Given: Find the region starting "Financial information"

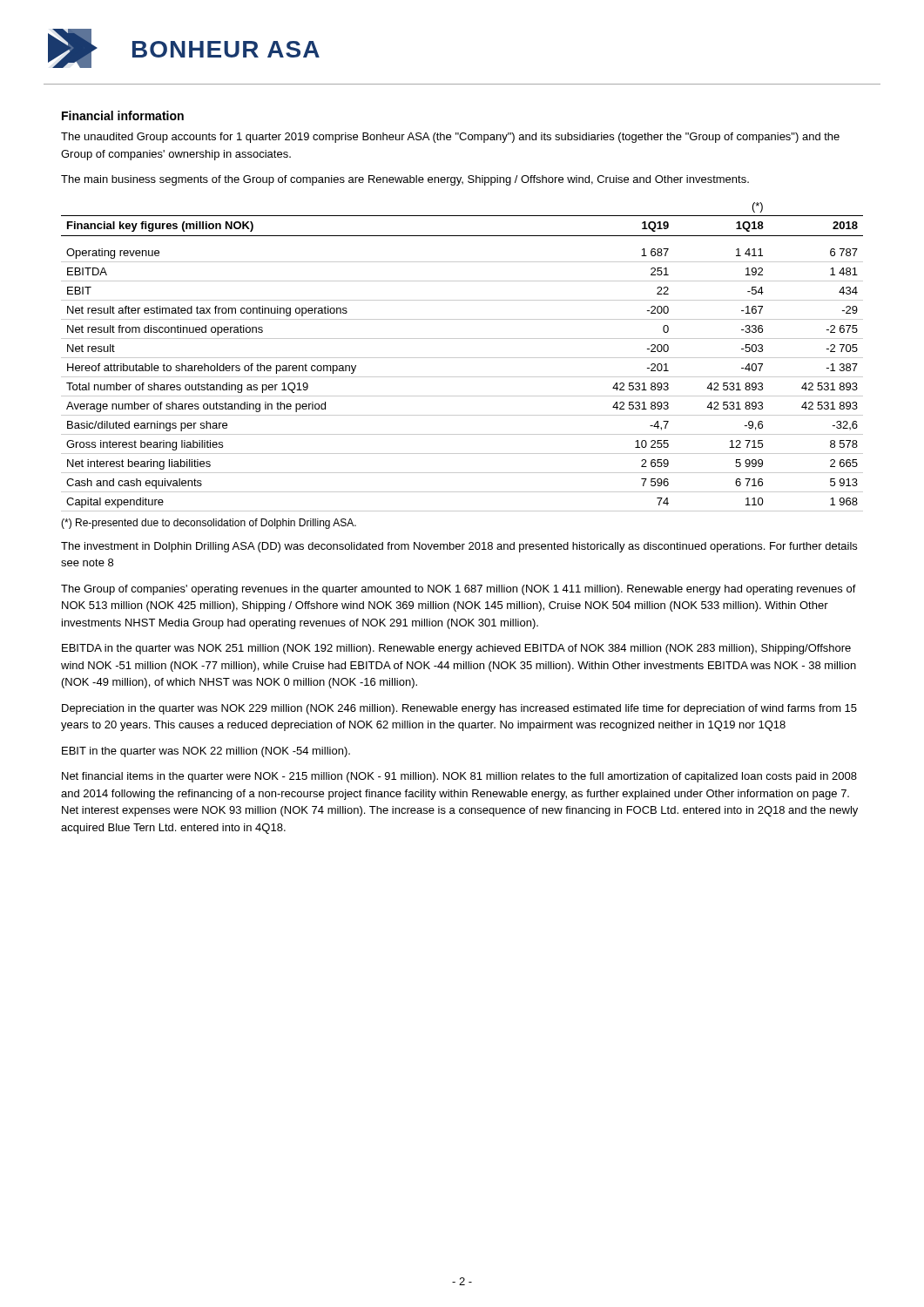Looking at the screenshot, I should pos(123,116).
